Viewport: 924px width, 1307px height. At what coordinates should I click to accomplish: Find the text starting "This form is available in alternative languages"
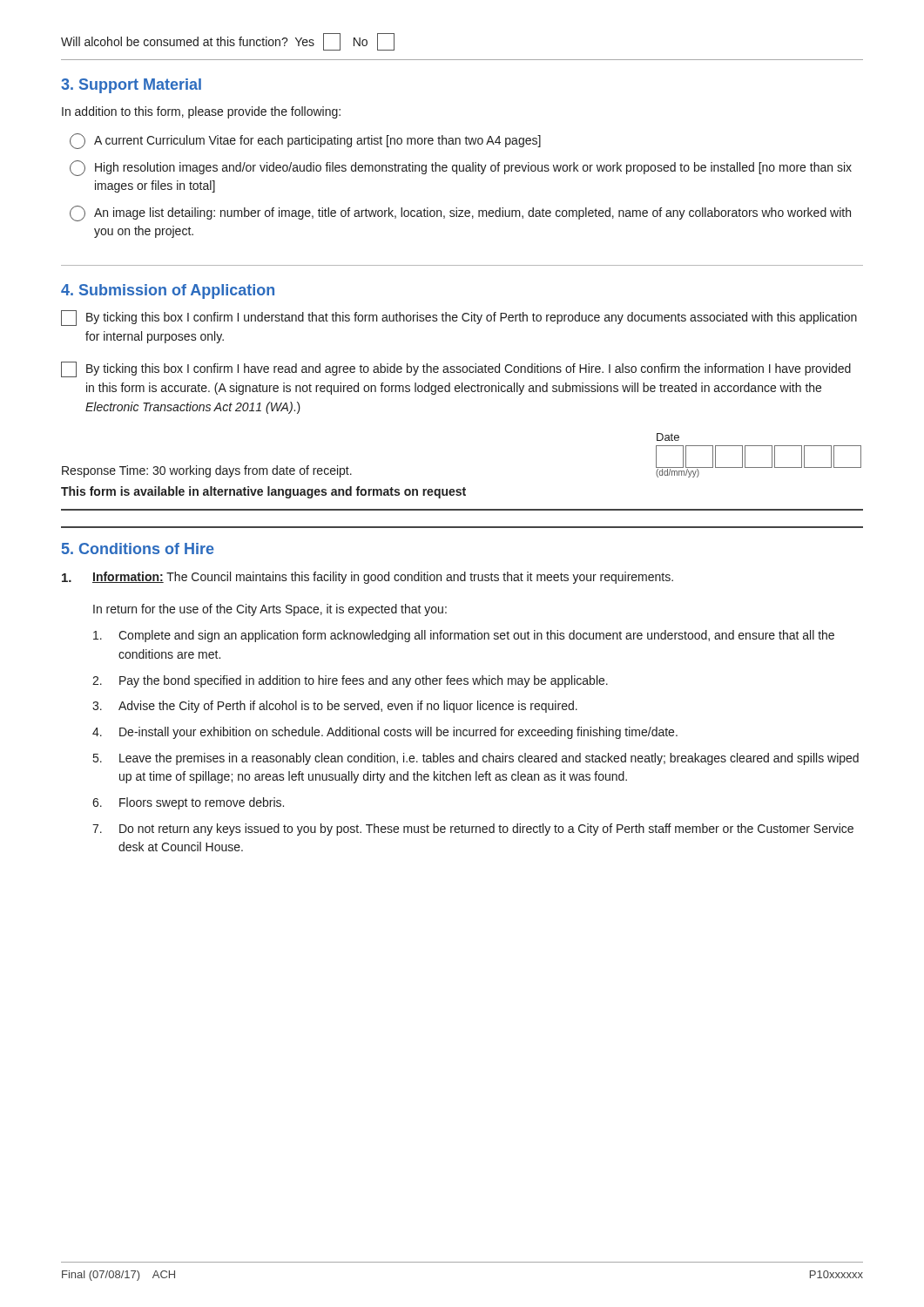tap(264, 492)
